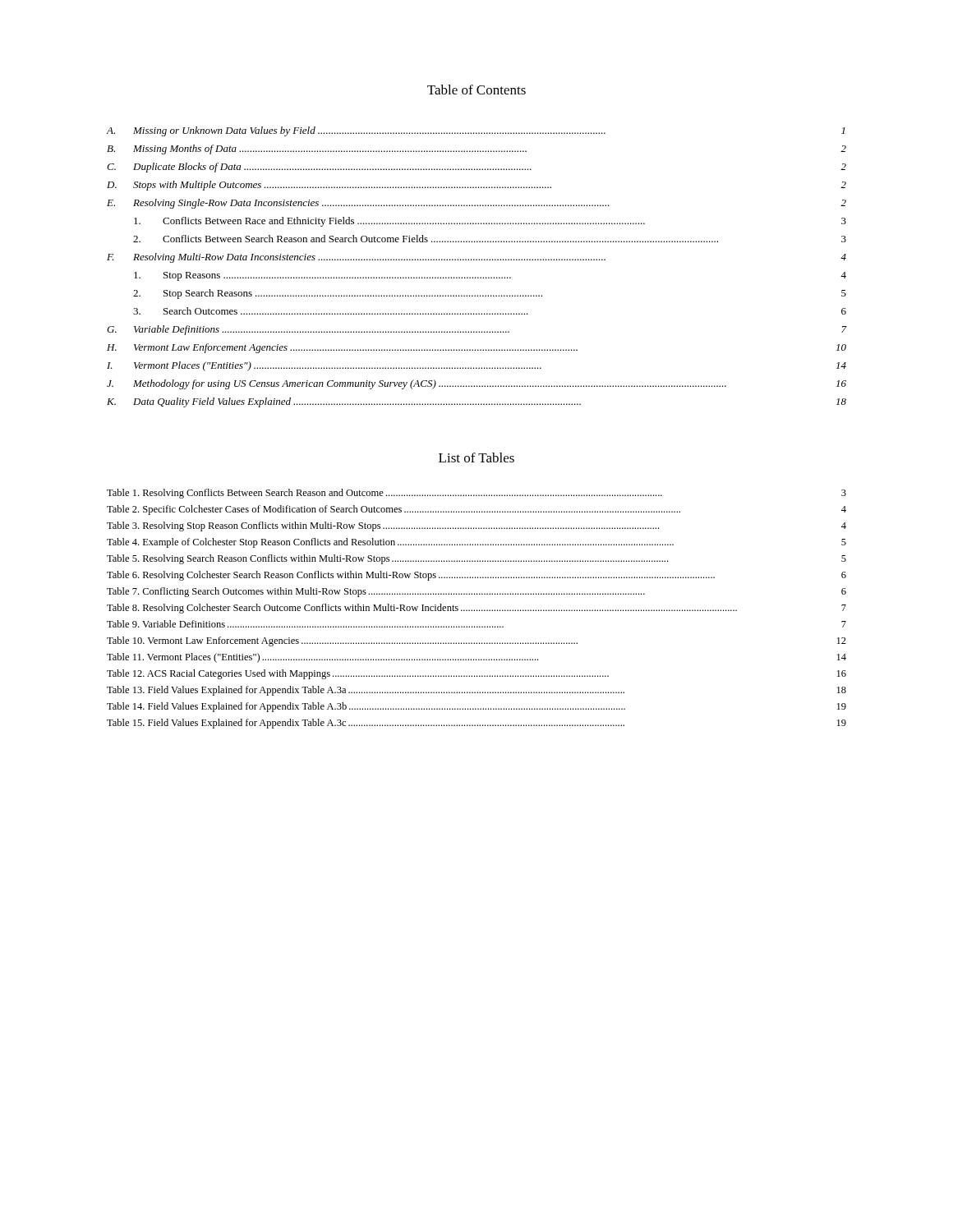Image resolution: width=953 pixels, height=1232 pixels.
Task: Locate the list item that says "Table 9. Variable Definitions"
Action: (x=476, y=624)
